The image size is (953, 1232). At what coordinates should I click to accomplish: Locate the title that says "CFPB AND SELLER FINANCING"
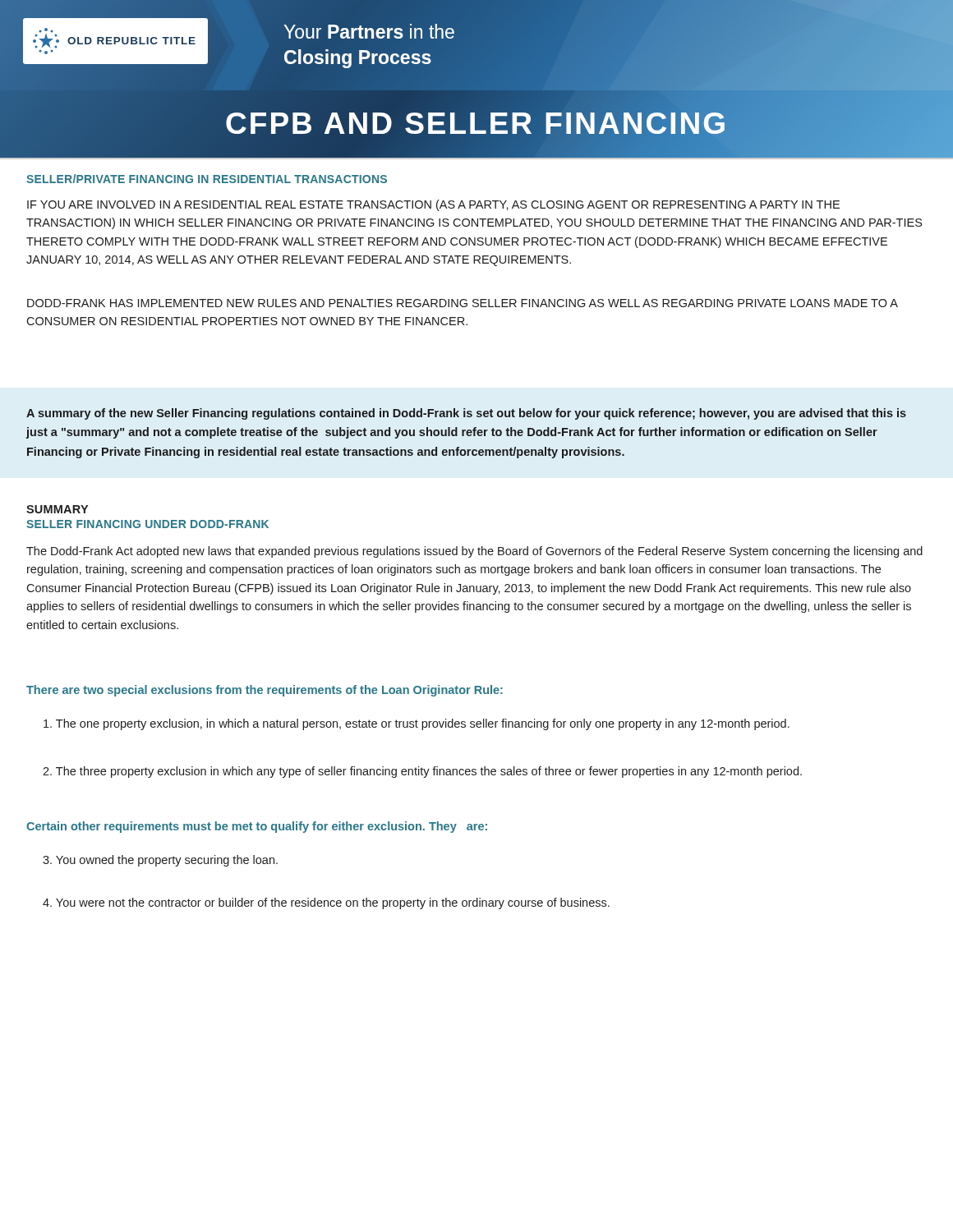point(476,124)
